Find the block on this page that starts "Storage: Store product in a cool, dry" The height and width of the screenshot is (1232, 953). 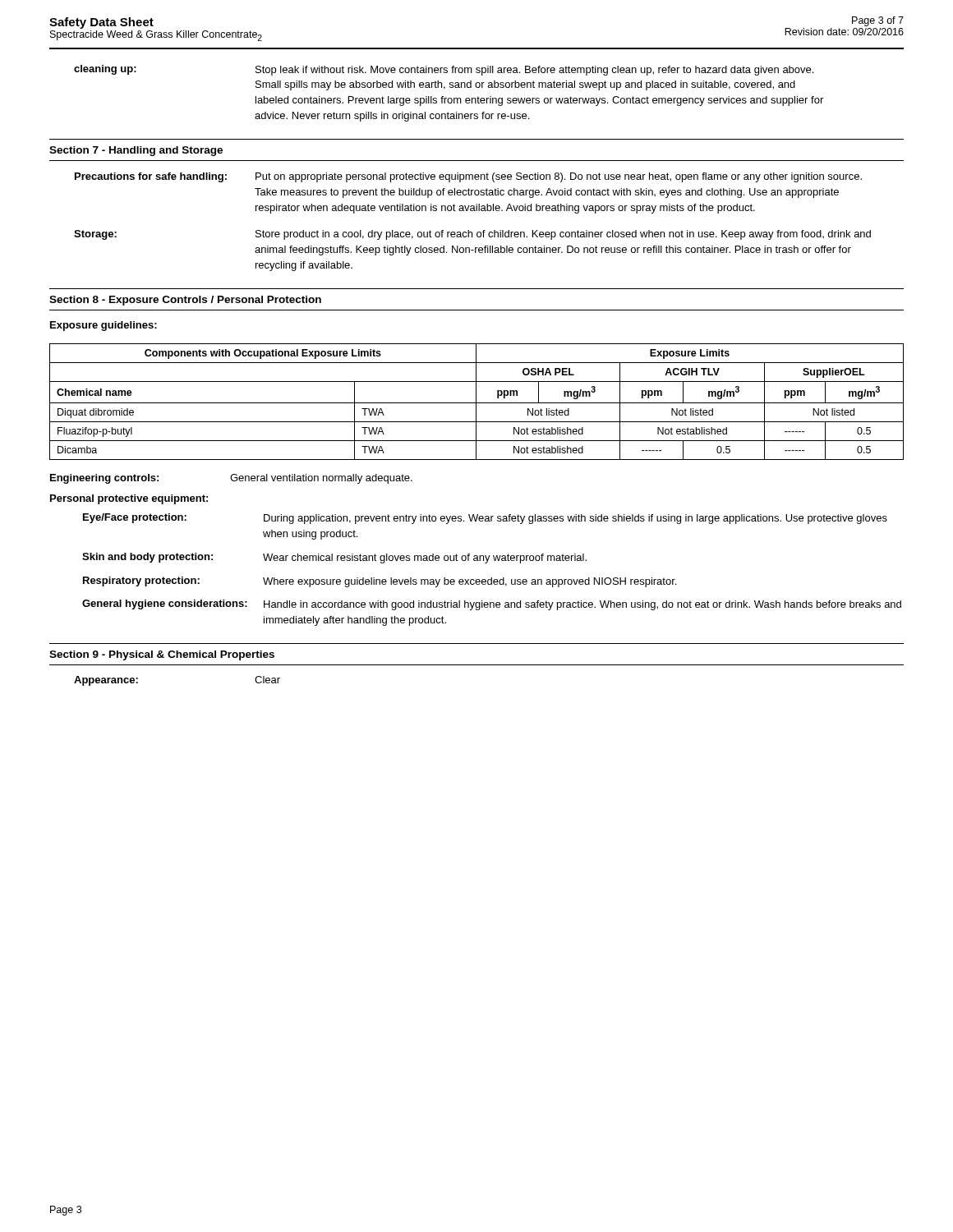[x=476, y=250]
